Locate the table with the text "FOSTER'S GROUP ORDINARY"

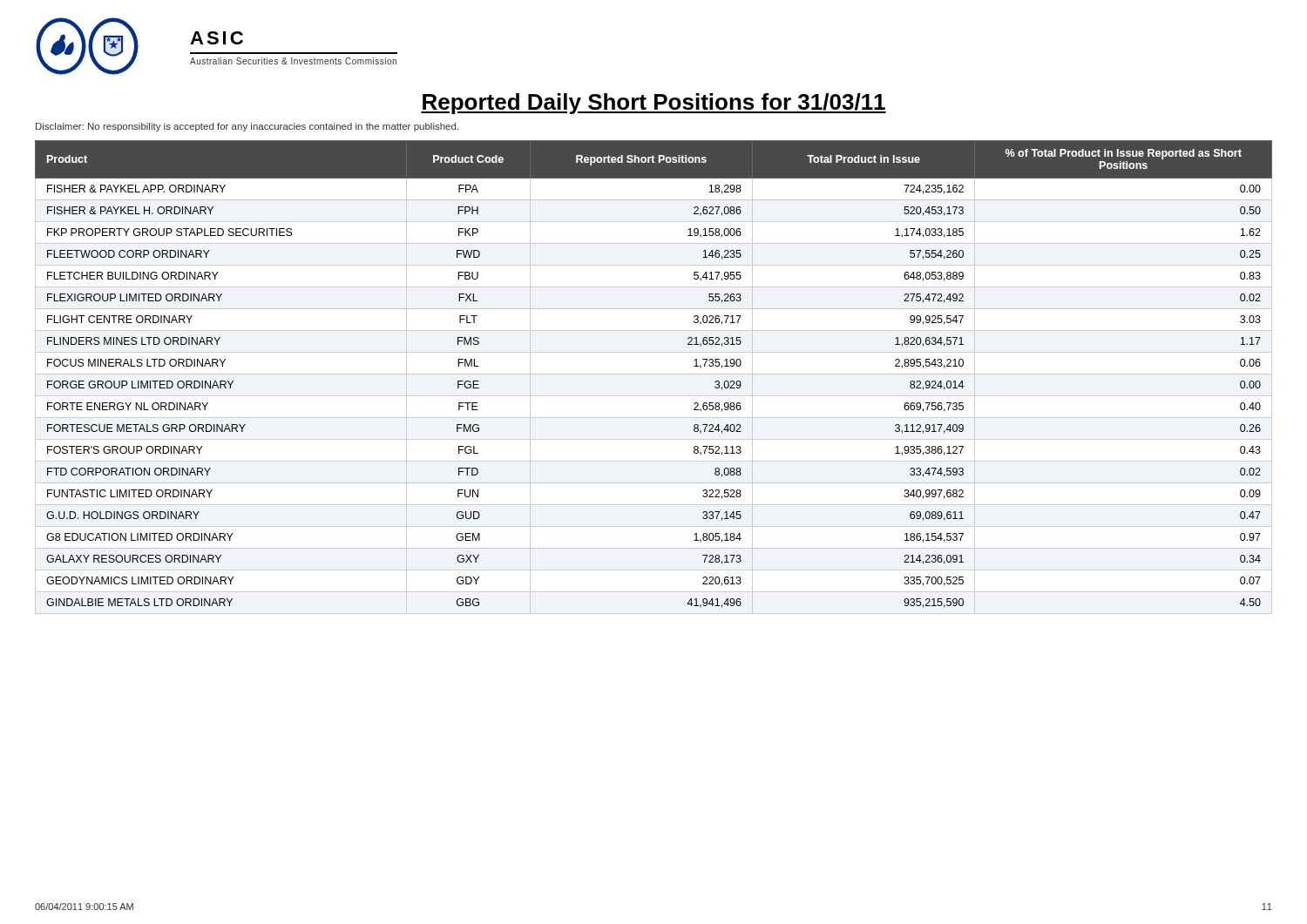(x=654, y=377)
